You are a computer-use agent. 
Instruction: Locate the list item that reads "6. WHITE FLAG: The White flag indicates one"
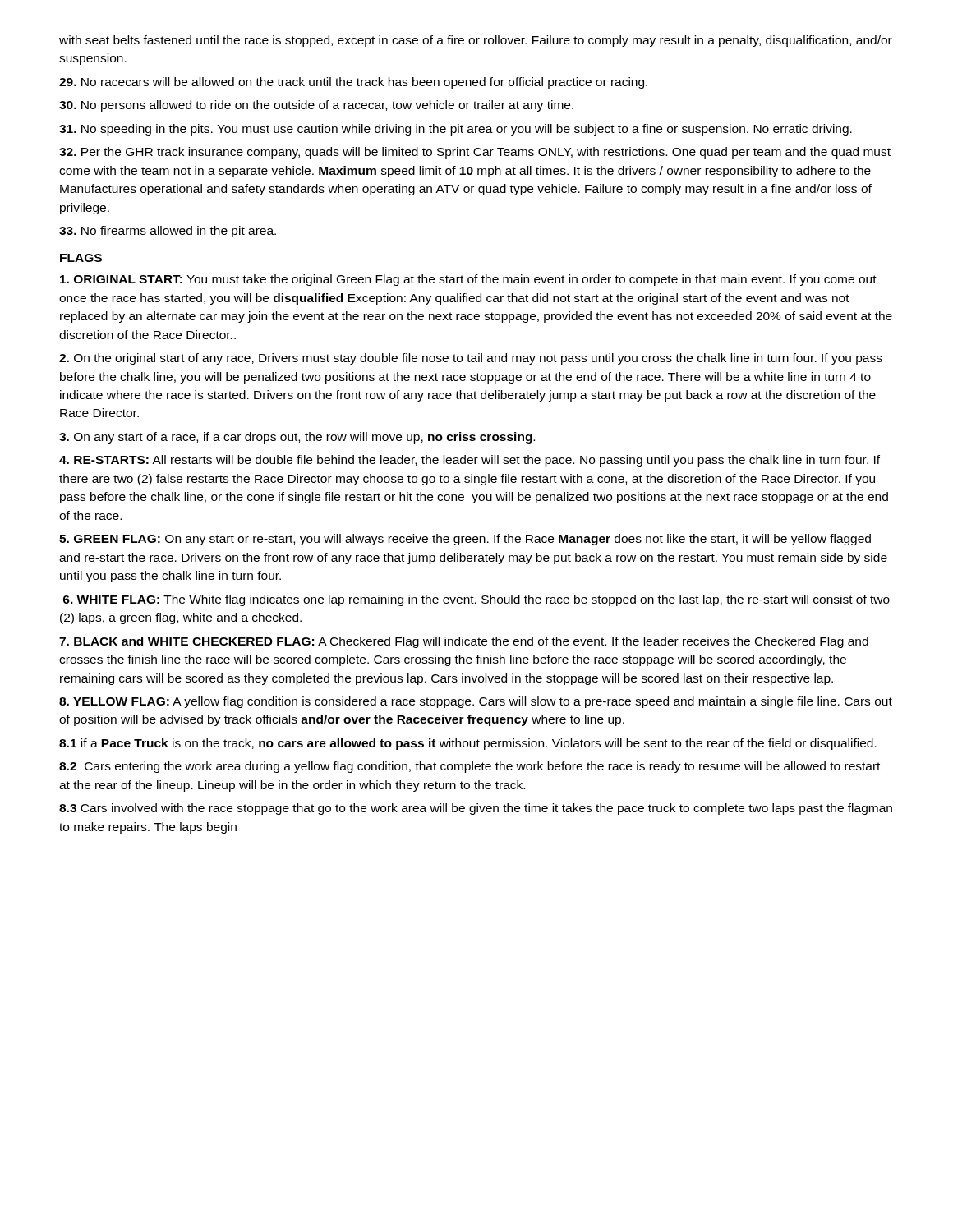475,608
